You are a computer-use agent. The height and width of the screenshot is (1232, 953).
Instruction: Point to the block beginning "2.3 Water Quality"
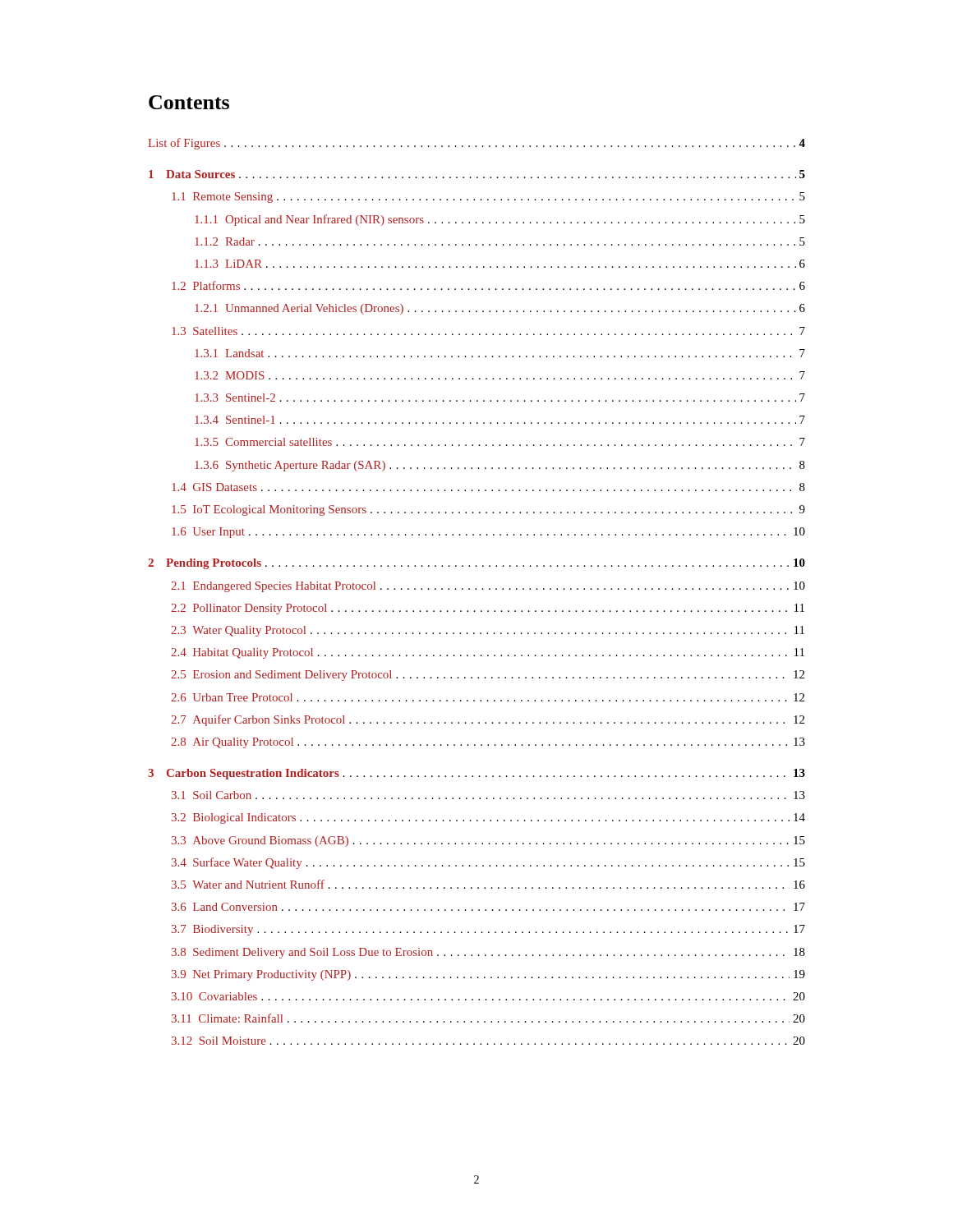coord(488,630)
